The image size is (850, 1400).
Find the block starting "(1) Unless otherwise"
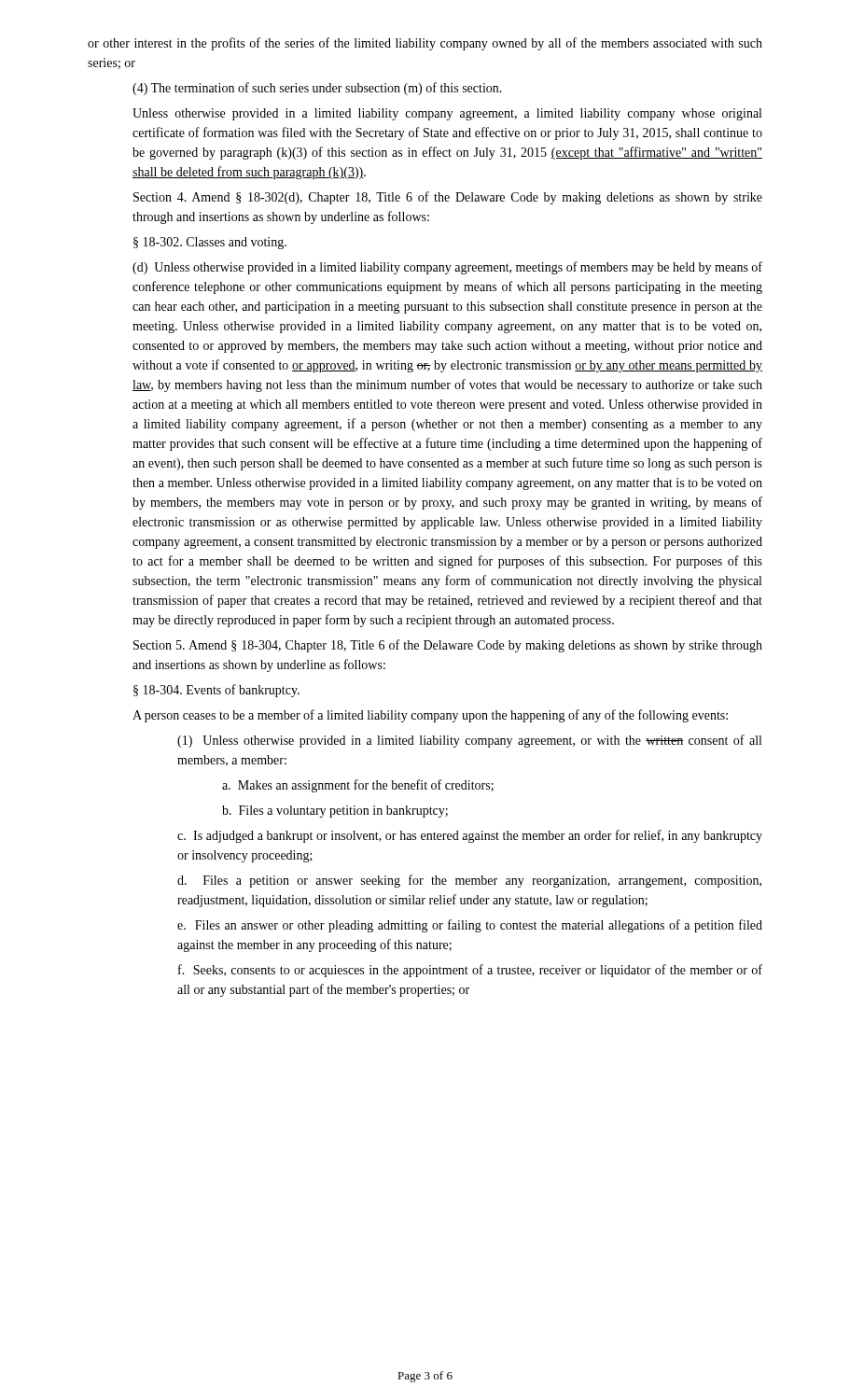pyautogui.click(x=470, y=750)
